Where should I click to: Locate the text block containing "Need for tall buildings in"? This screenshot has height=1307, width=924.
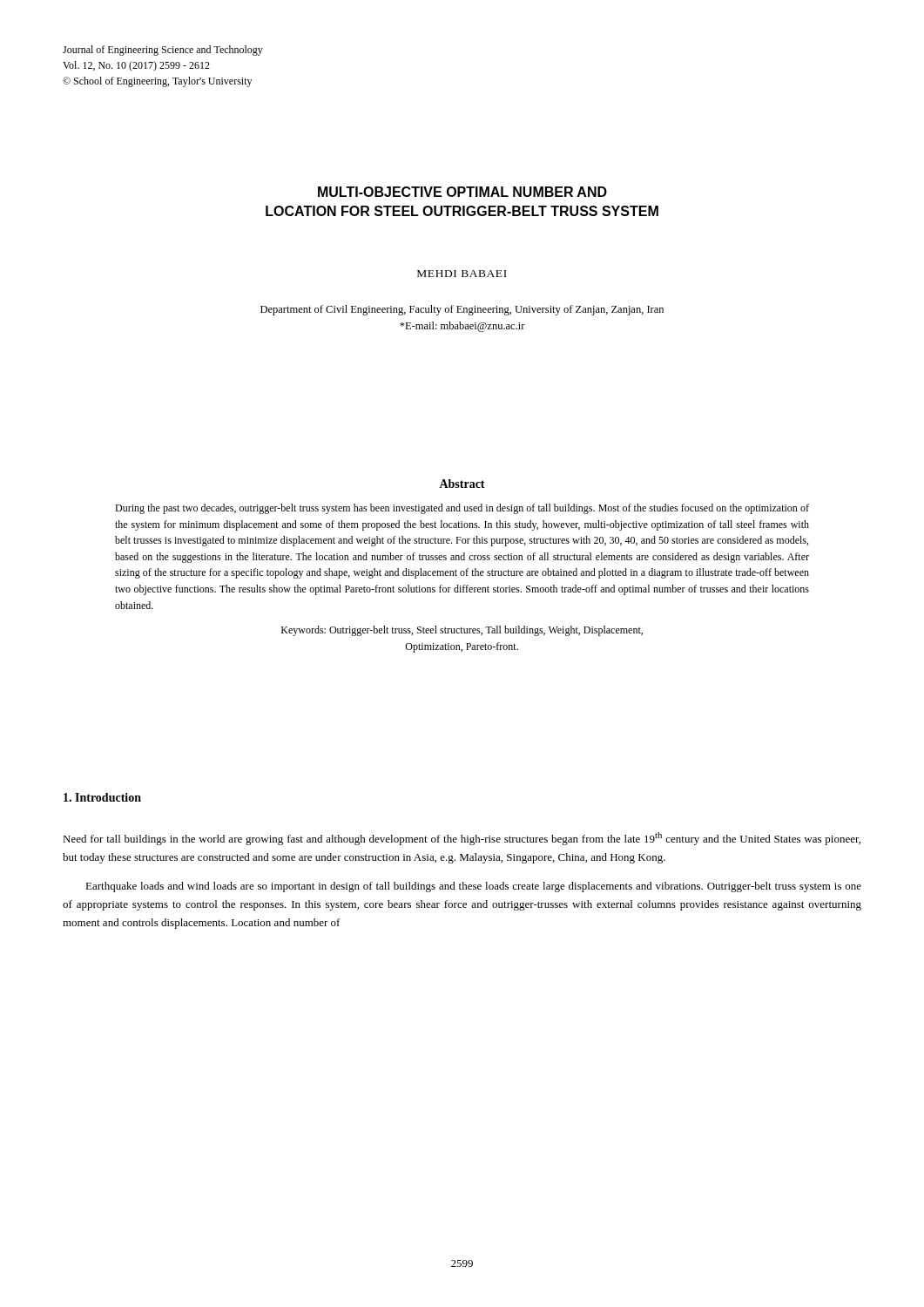tap(462, 847)
